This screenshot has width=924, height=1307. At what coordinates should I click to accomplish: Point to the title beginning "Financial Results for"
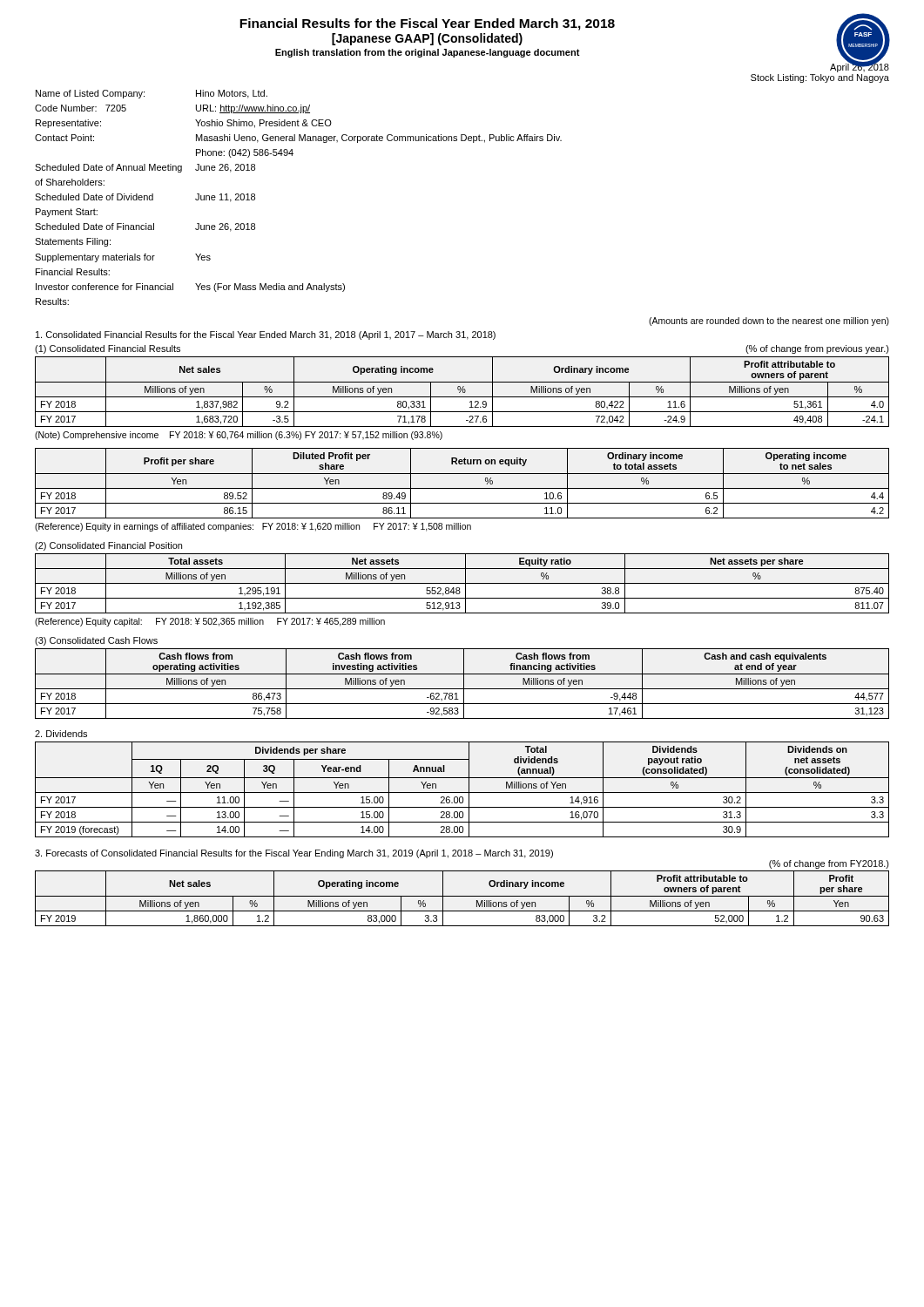(x=427, y=37)
